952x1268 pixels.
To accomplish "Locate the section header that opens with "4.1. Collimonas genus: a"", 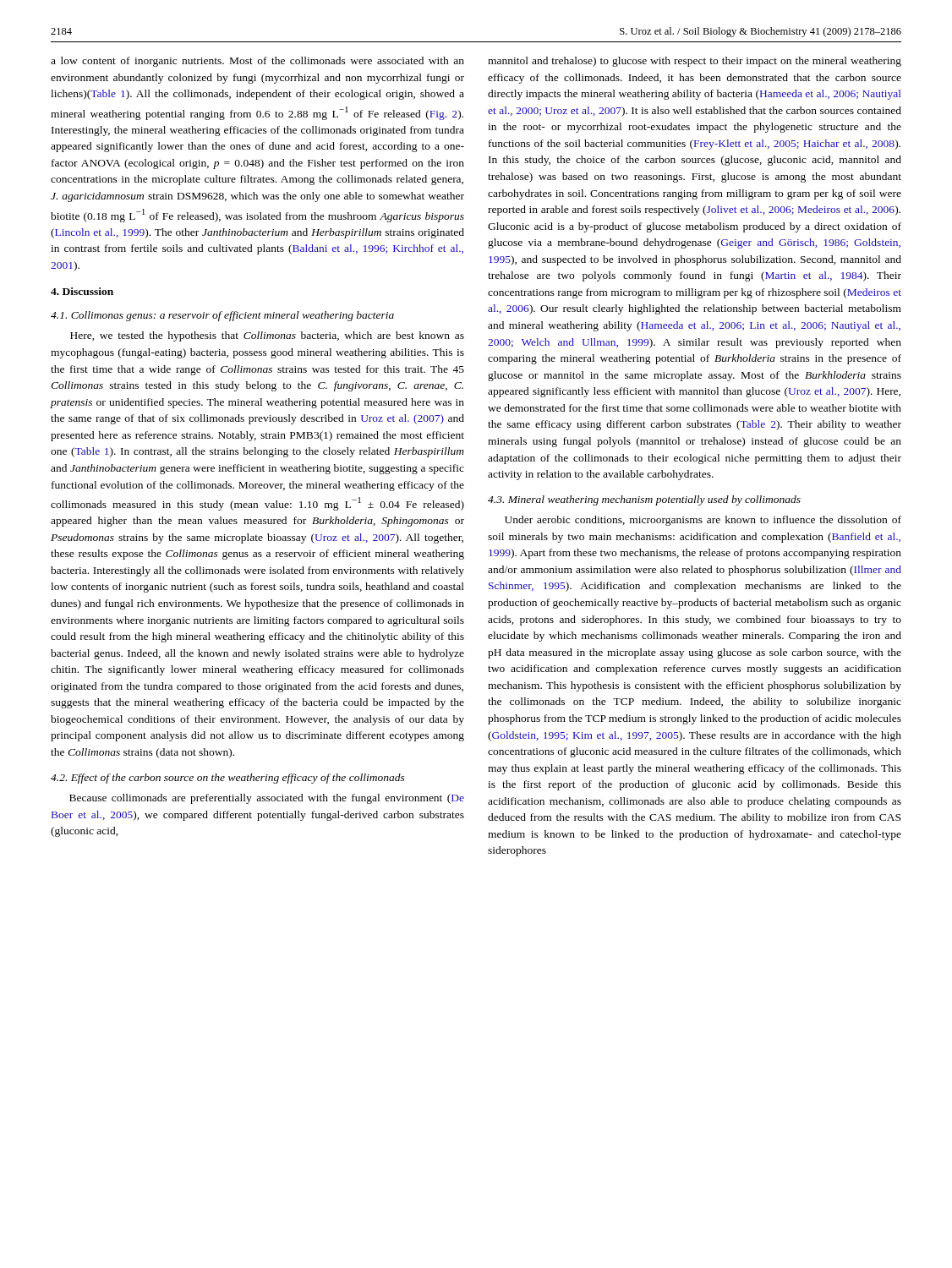I will coord(257,315).
